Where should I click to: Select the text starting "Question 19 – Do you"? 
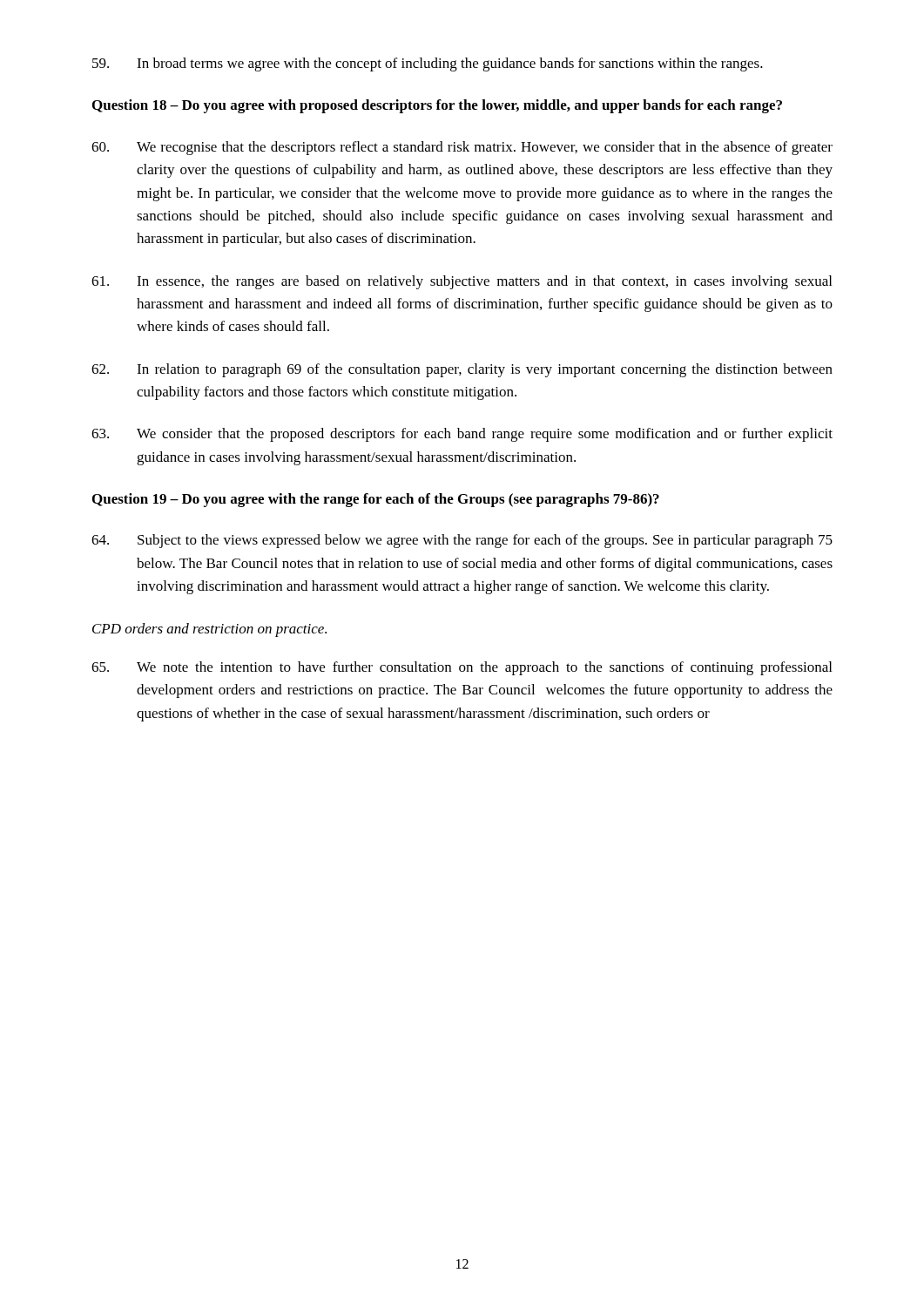[x=376, y=499]
